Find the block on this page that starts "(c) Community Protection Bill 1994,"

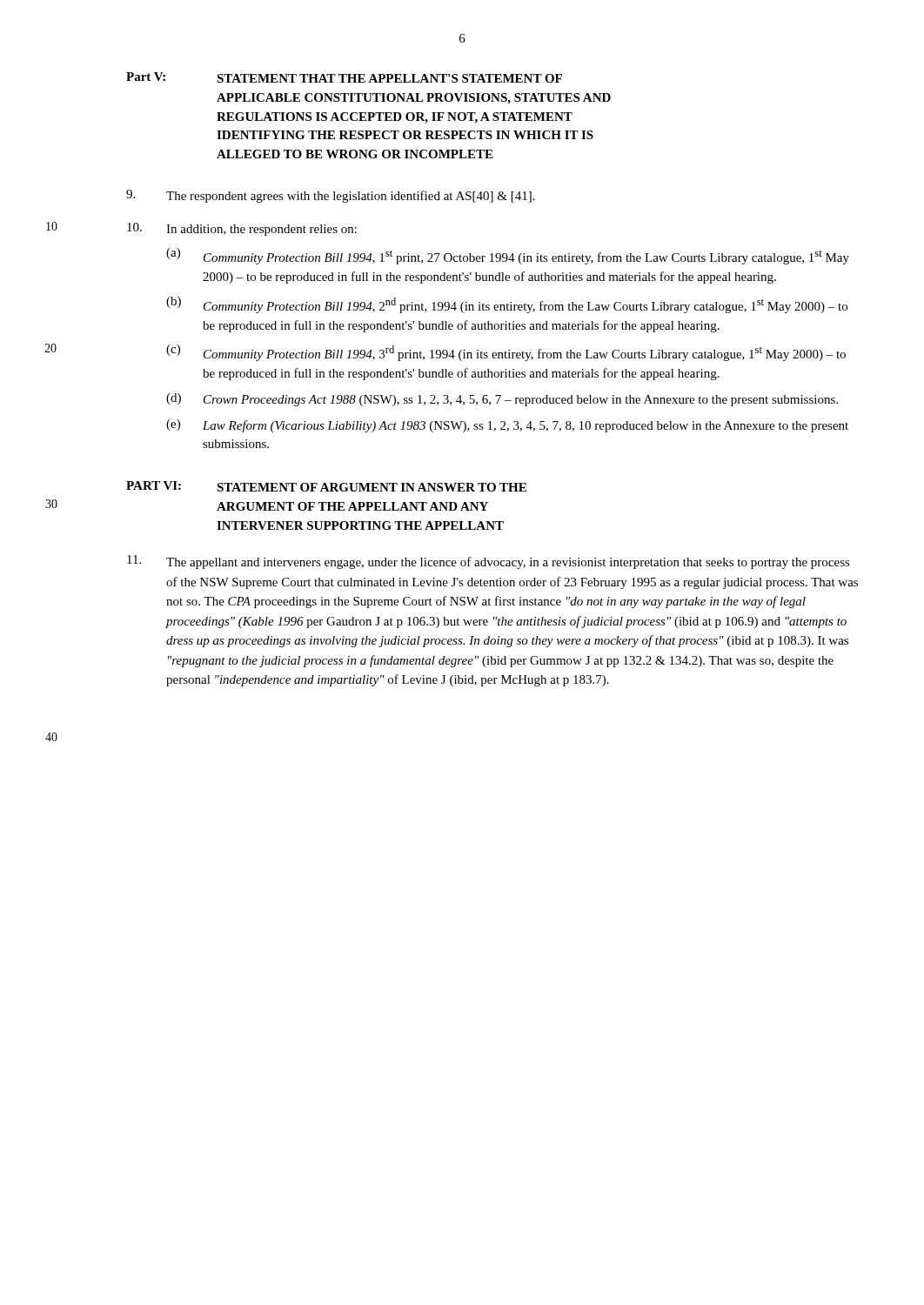tap(514, 363)
